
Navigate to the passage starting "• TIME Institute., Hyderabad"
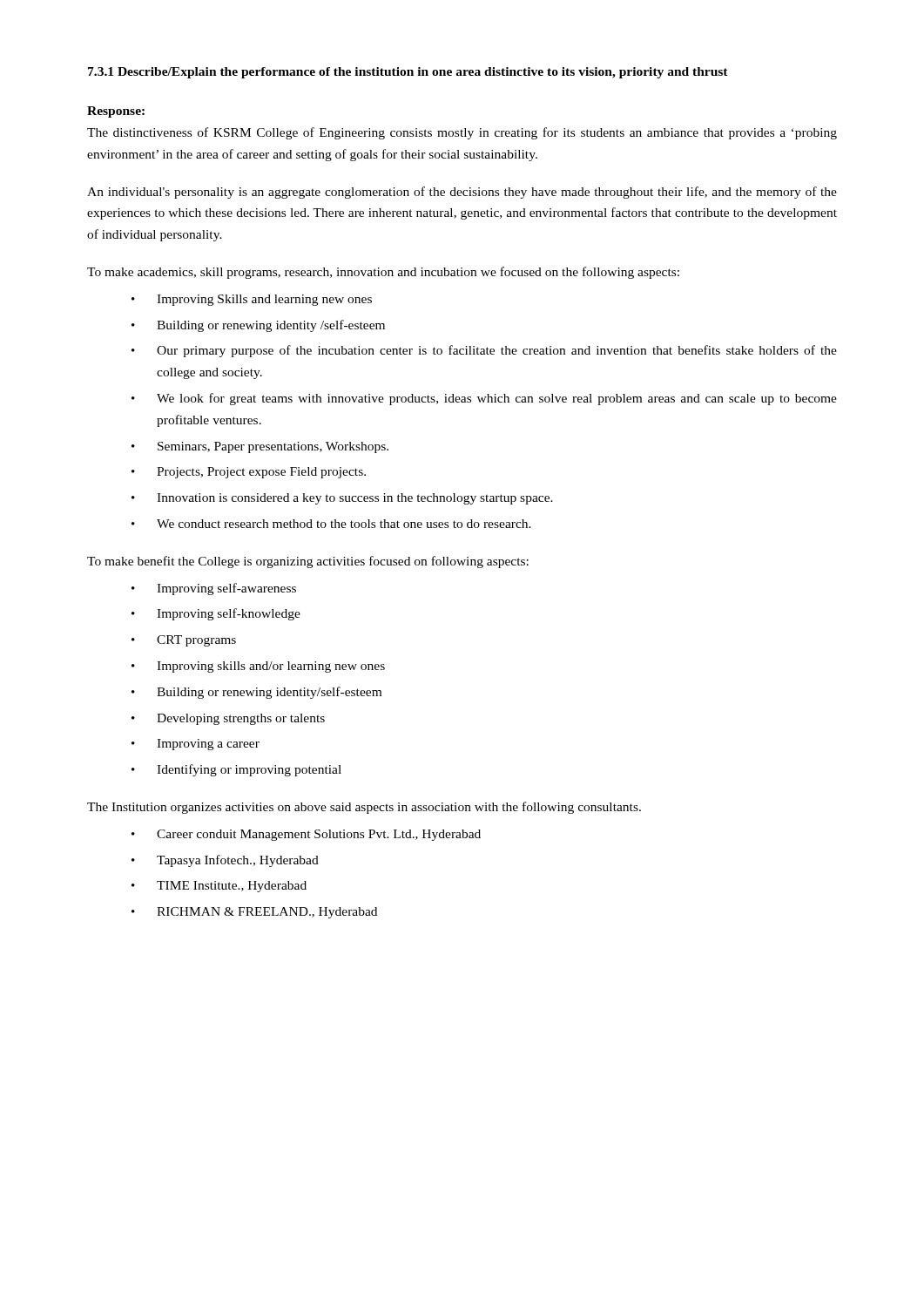pos(219,887)
